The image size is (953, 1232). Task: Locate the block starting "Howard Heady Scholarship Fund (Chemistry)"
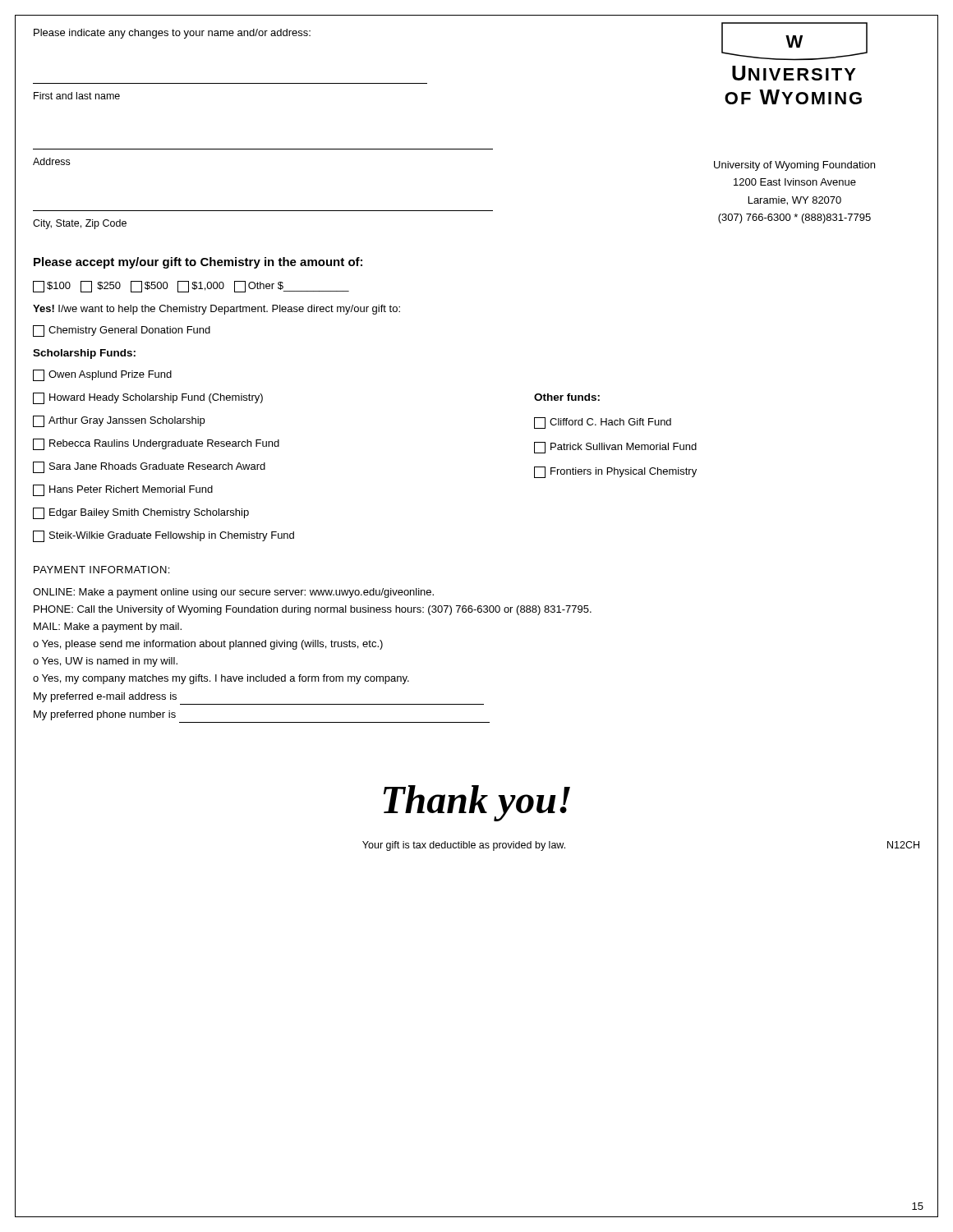(148, 397)
